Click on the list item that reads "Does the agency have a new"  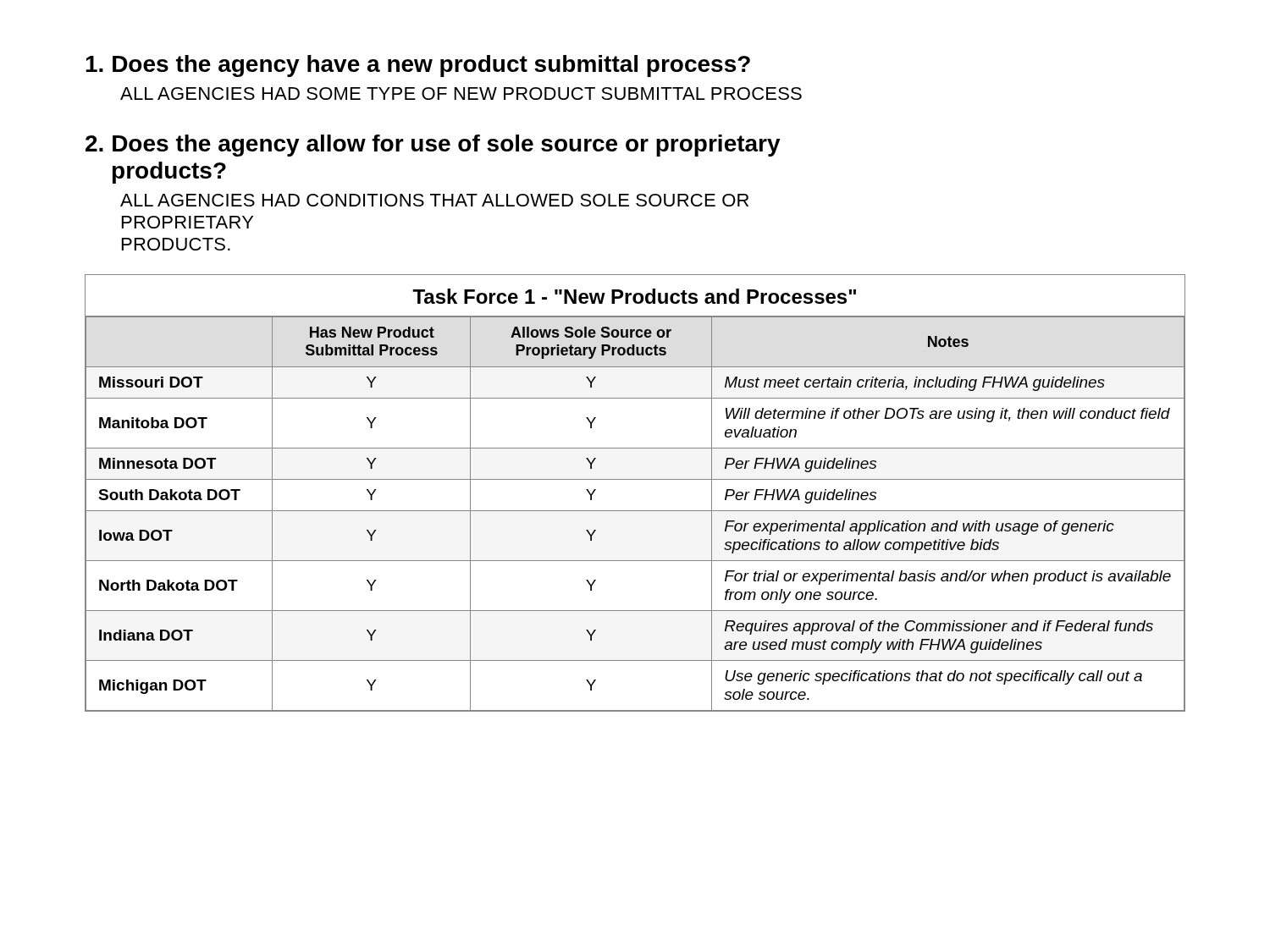(x=635, y=78)
